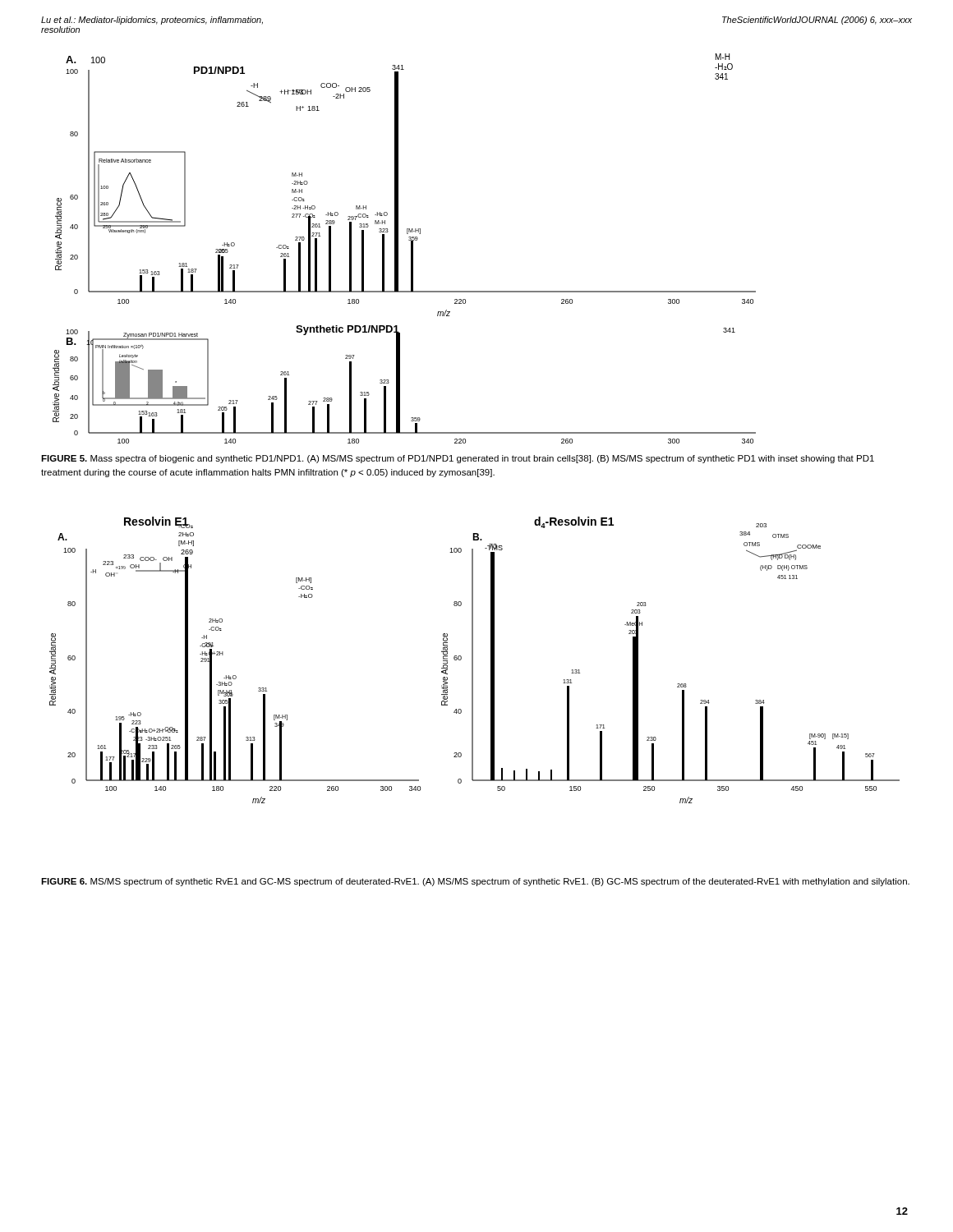Select the caption that reads "FIGURE 6. MS/MS spectrum of synthetic RvE1"
953x1232 pixels.
[476, 881]
